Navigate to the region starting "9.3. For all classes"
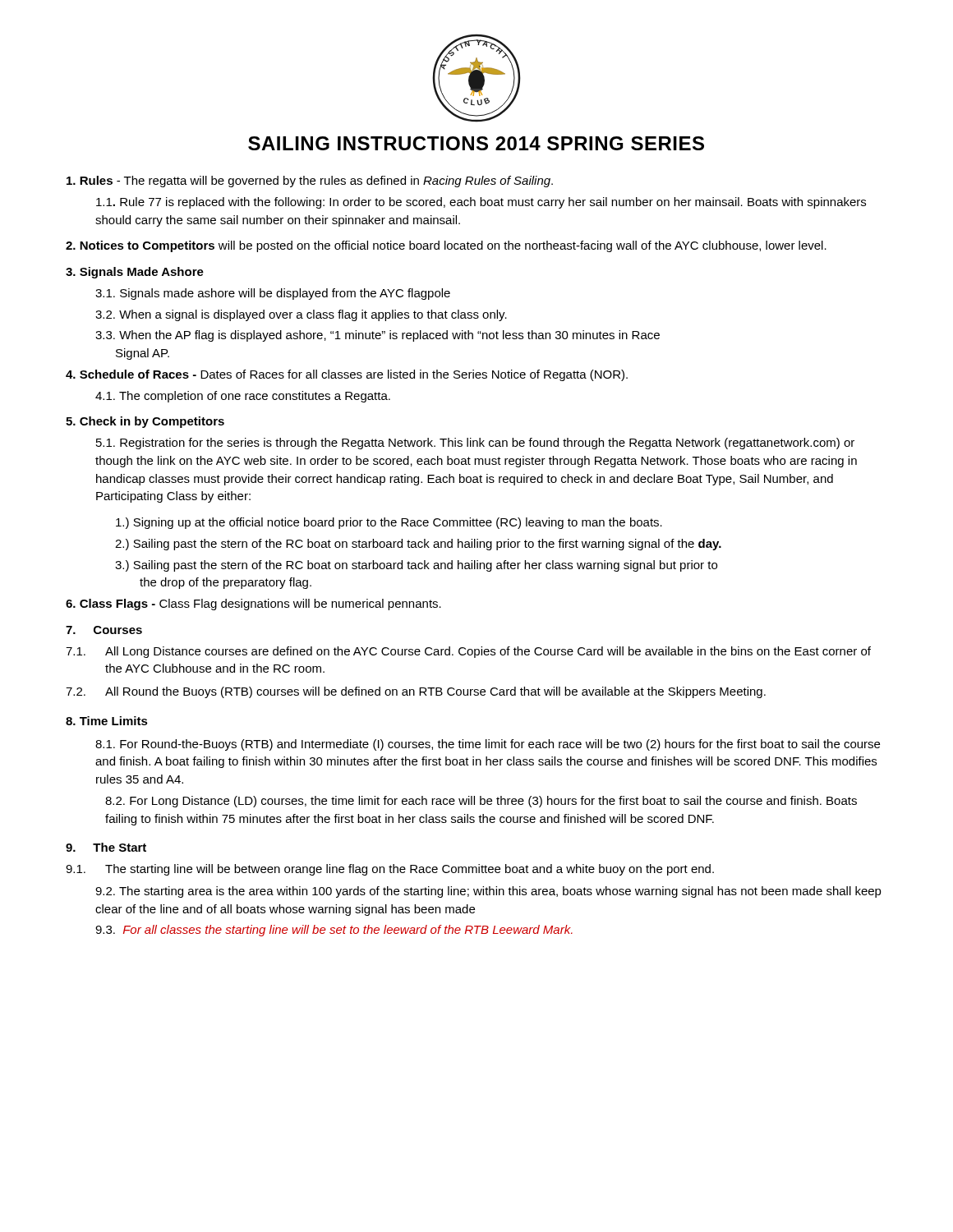 [x=491, y=930]
